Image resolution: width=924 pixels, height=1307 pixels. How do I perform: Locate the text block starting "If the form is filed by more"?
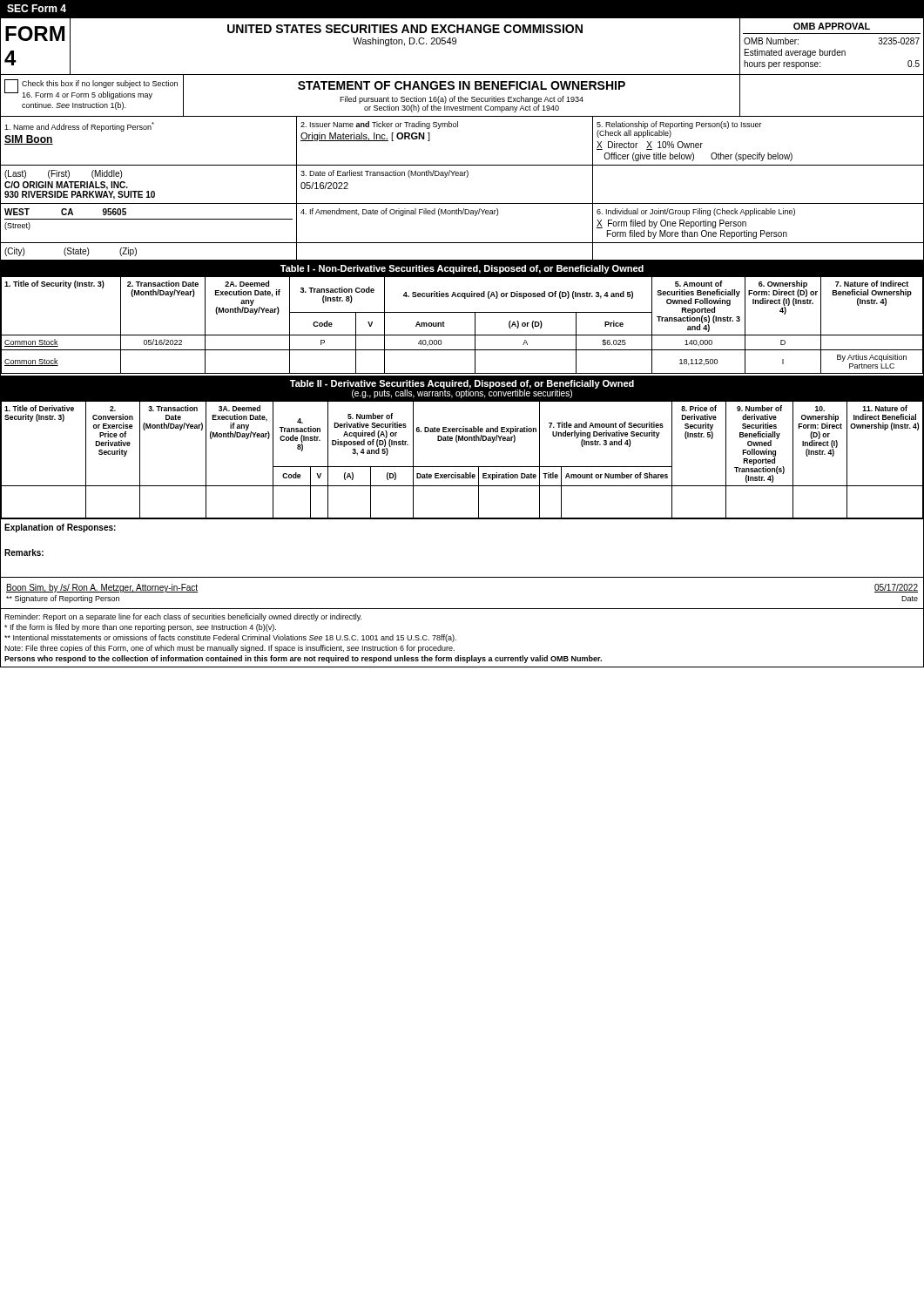point(140,627)
